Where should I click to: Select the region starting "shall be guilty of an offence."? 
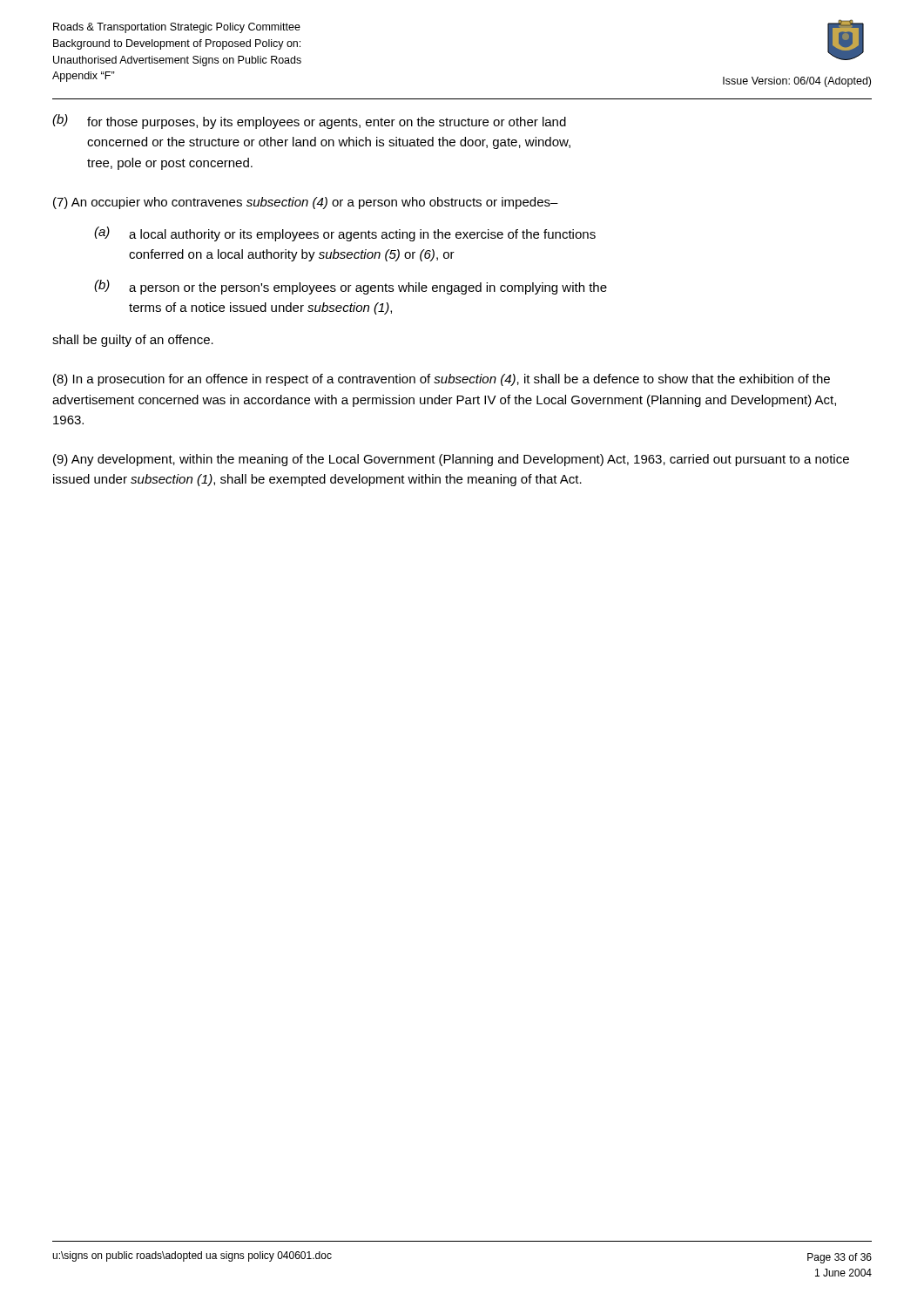(x=133, y=339)
